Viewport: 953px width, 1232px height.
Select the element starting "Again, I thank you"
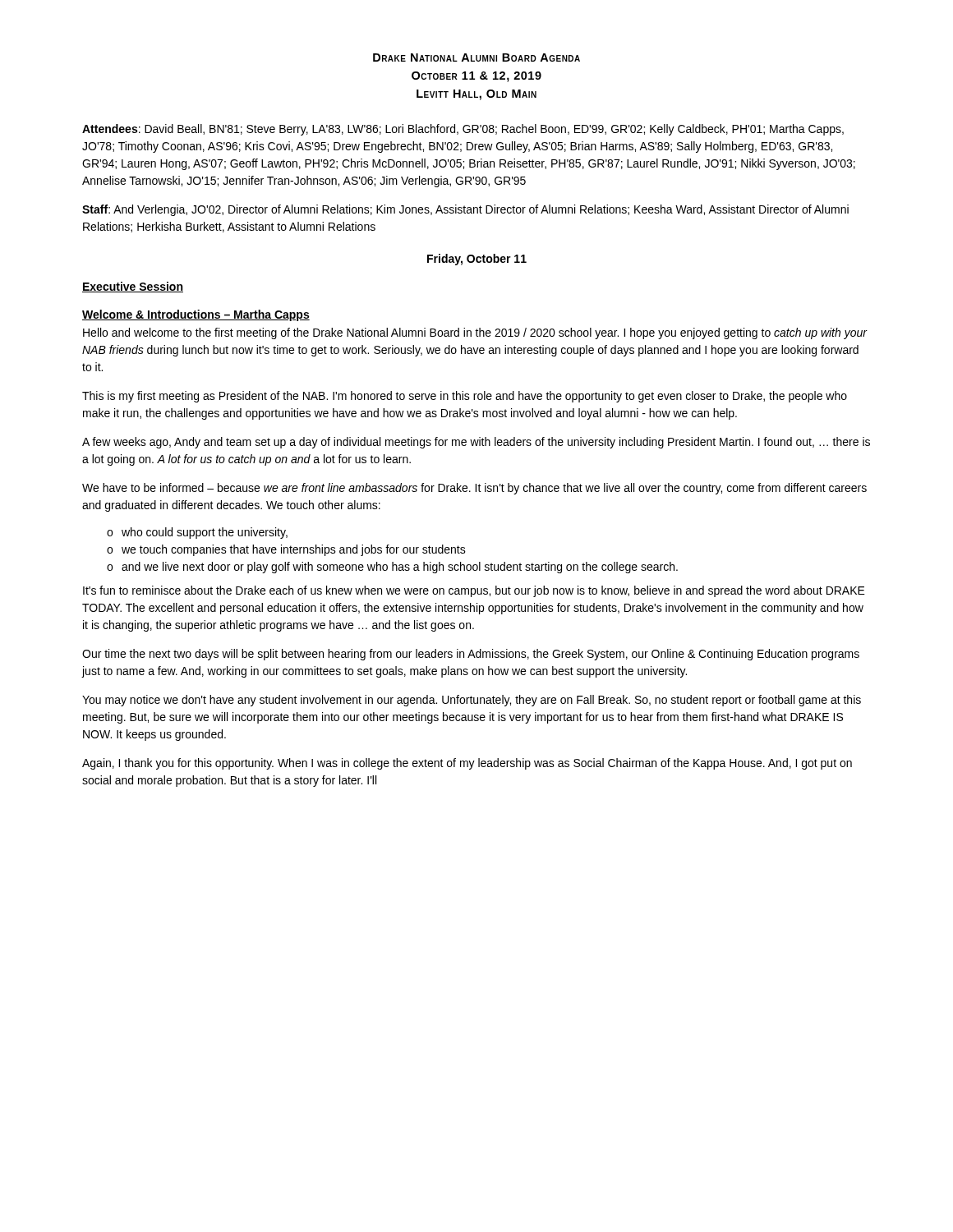coord(476,772)
